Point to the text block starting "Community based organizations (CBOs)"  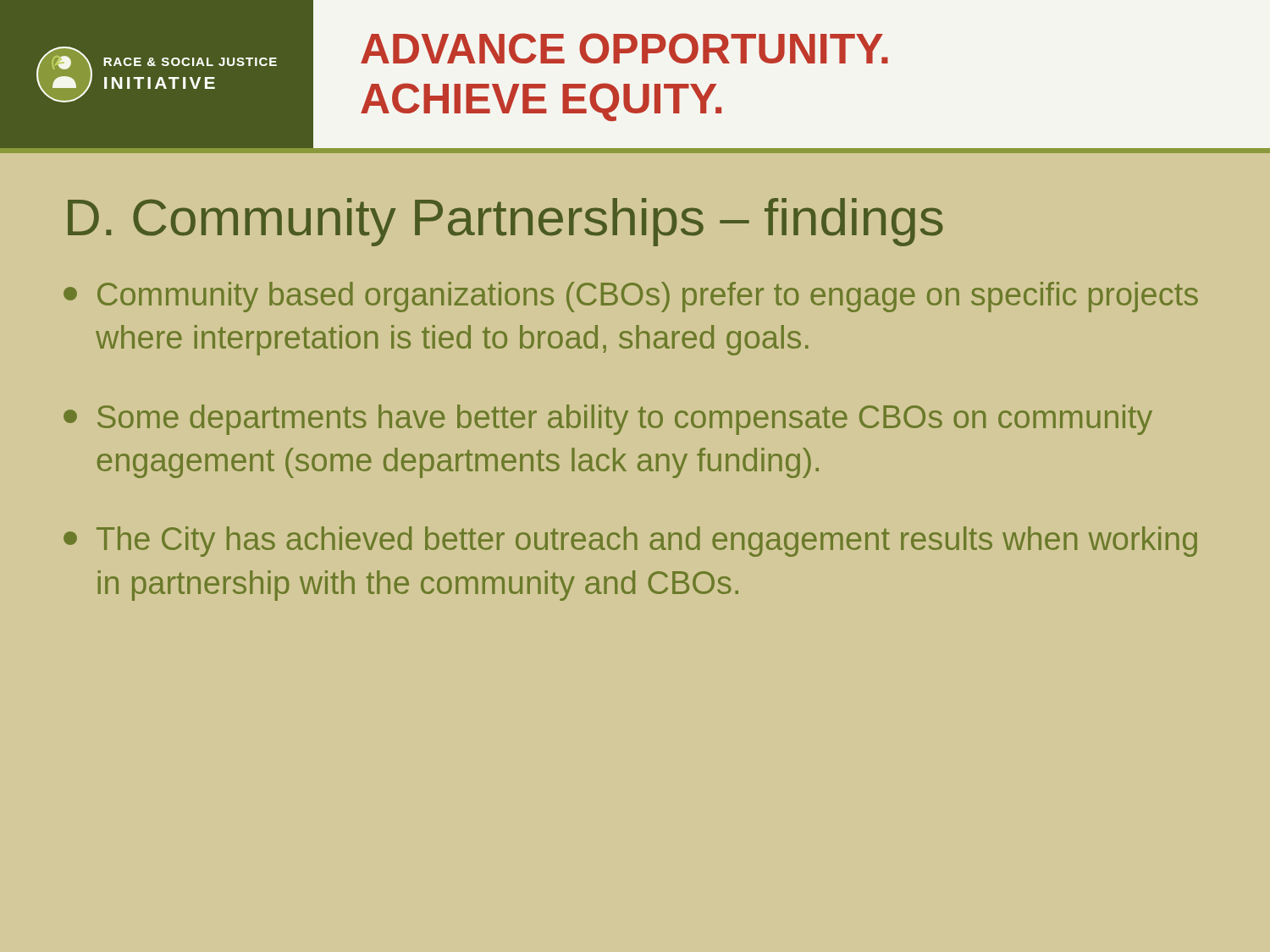tap(635, 317)
